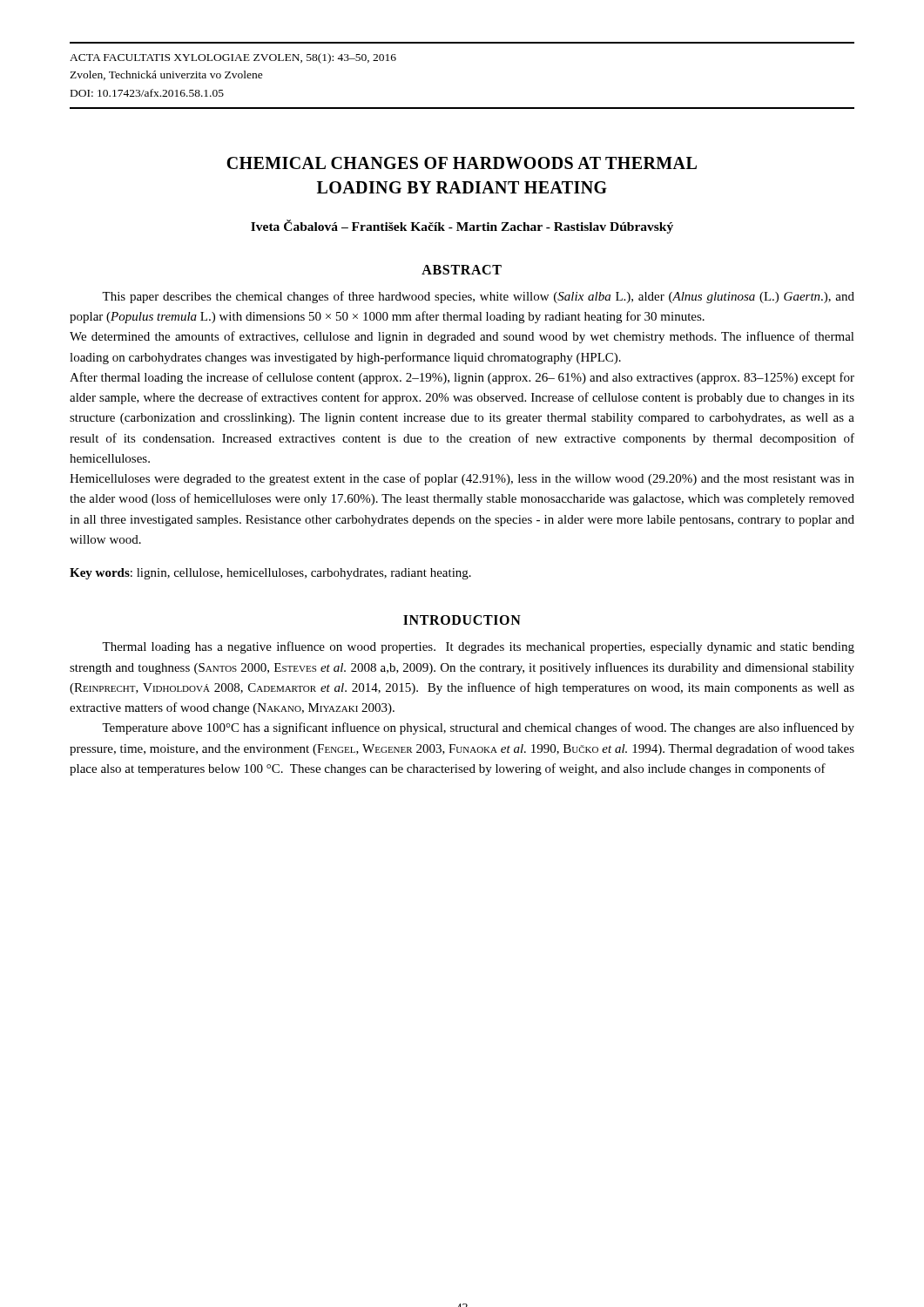This screenshot has height=1307, width=924.
Task: Find the region starting "CHEMICAL CHANGES OF HARDWOODS AT THERMALLOADING"
Action: (462, 175)
